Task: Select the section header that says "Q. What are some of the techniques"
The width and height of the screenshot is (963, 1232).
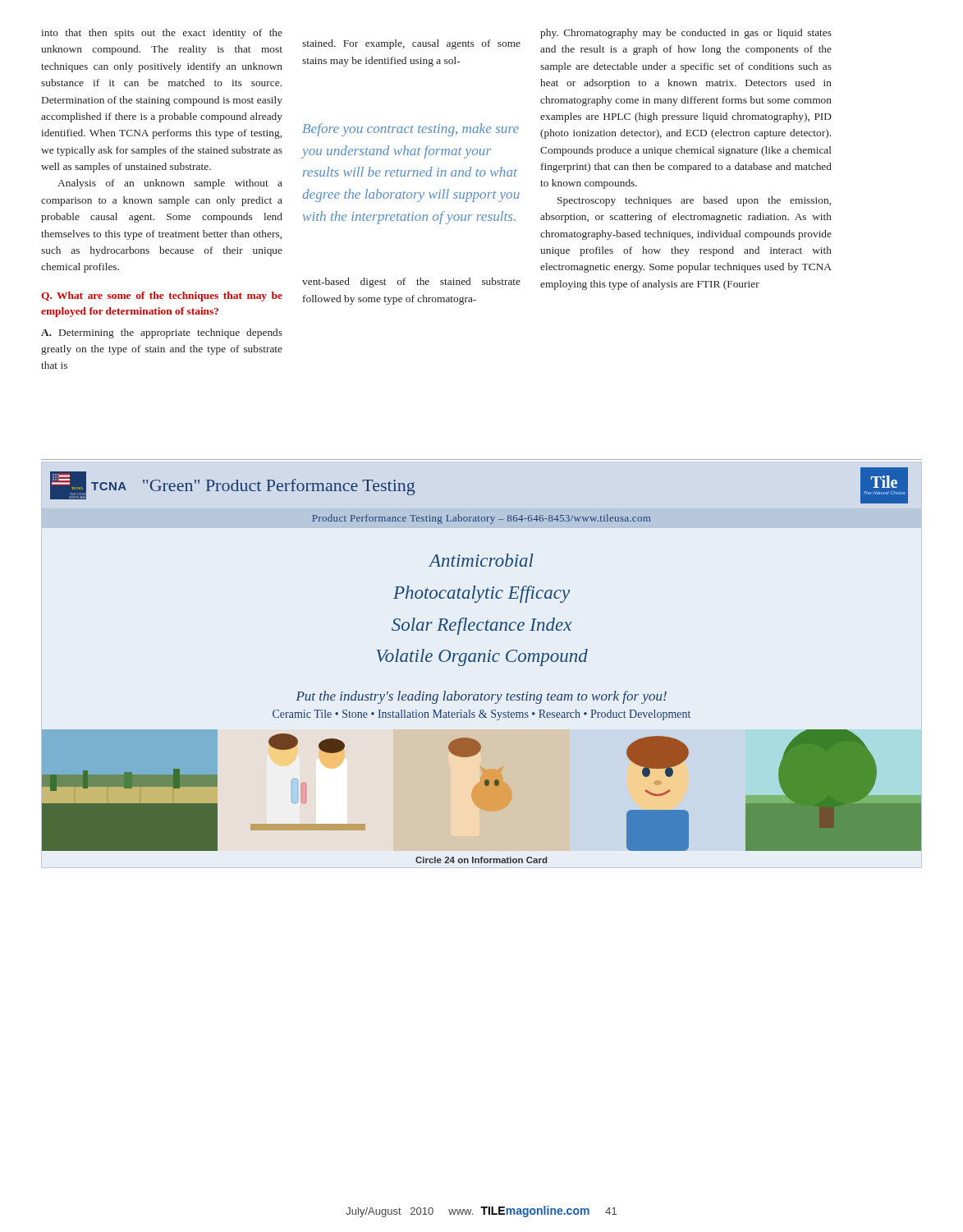Action: coord(162,303)
